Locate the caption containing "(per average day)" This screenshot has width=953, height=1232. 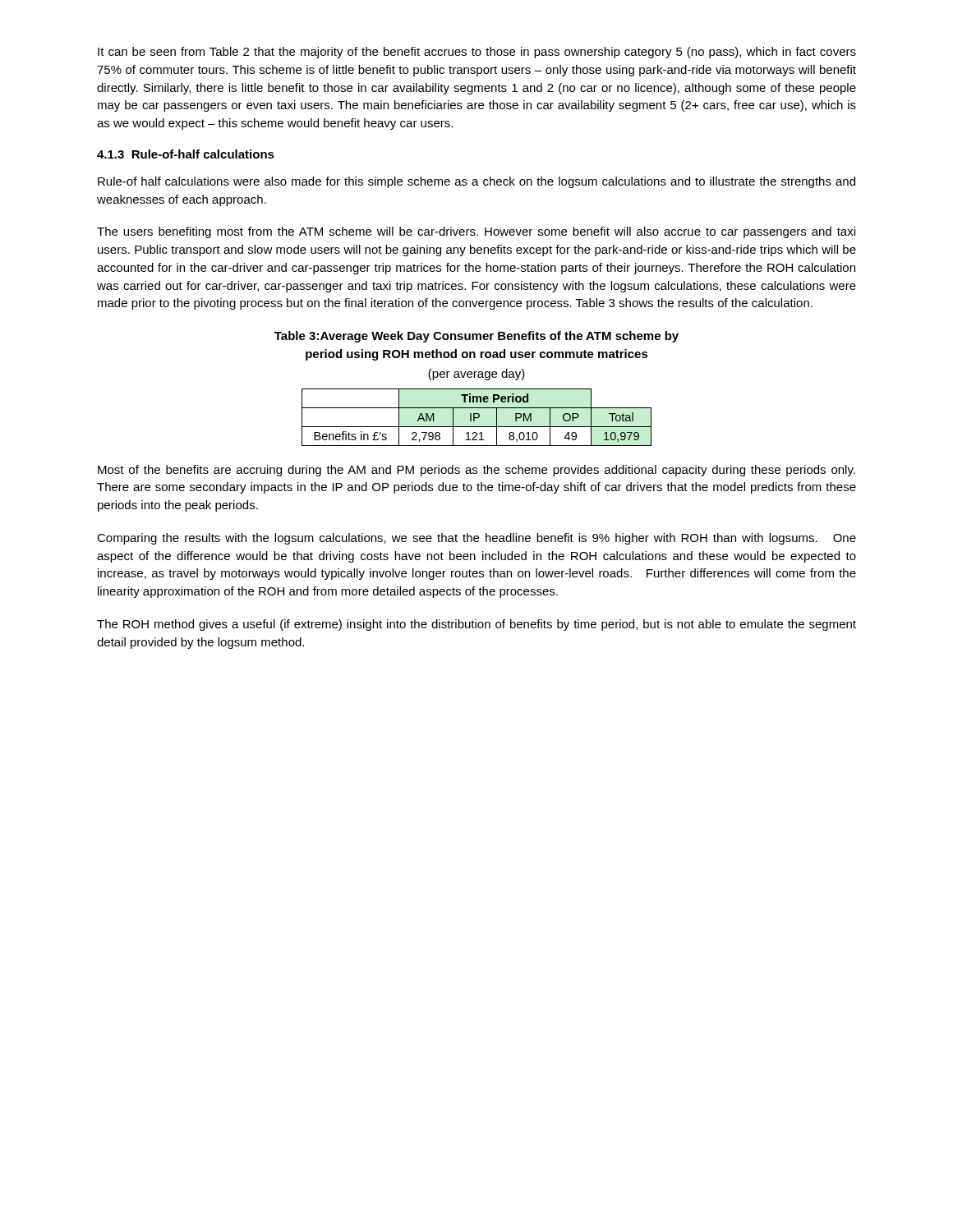click(x=476, y=373)
